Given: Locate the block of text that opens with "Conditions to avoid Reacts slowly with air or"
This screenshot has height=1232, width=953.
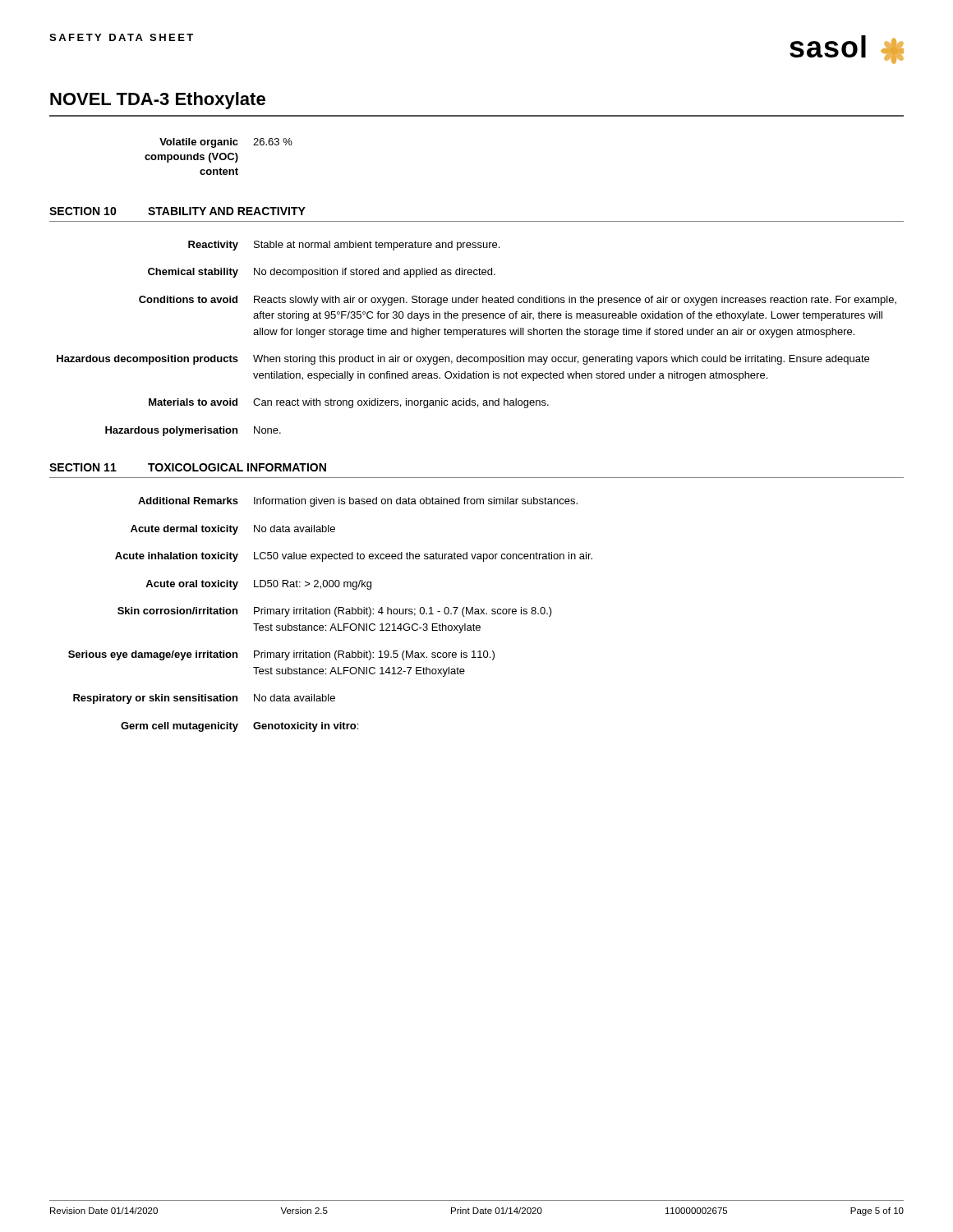Looking at the screenshot, I should tap(476, 315).
